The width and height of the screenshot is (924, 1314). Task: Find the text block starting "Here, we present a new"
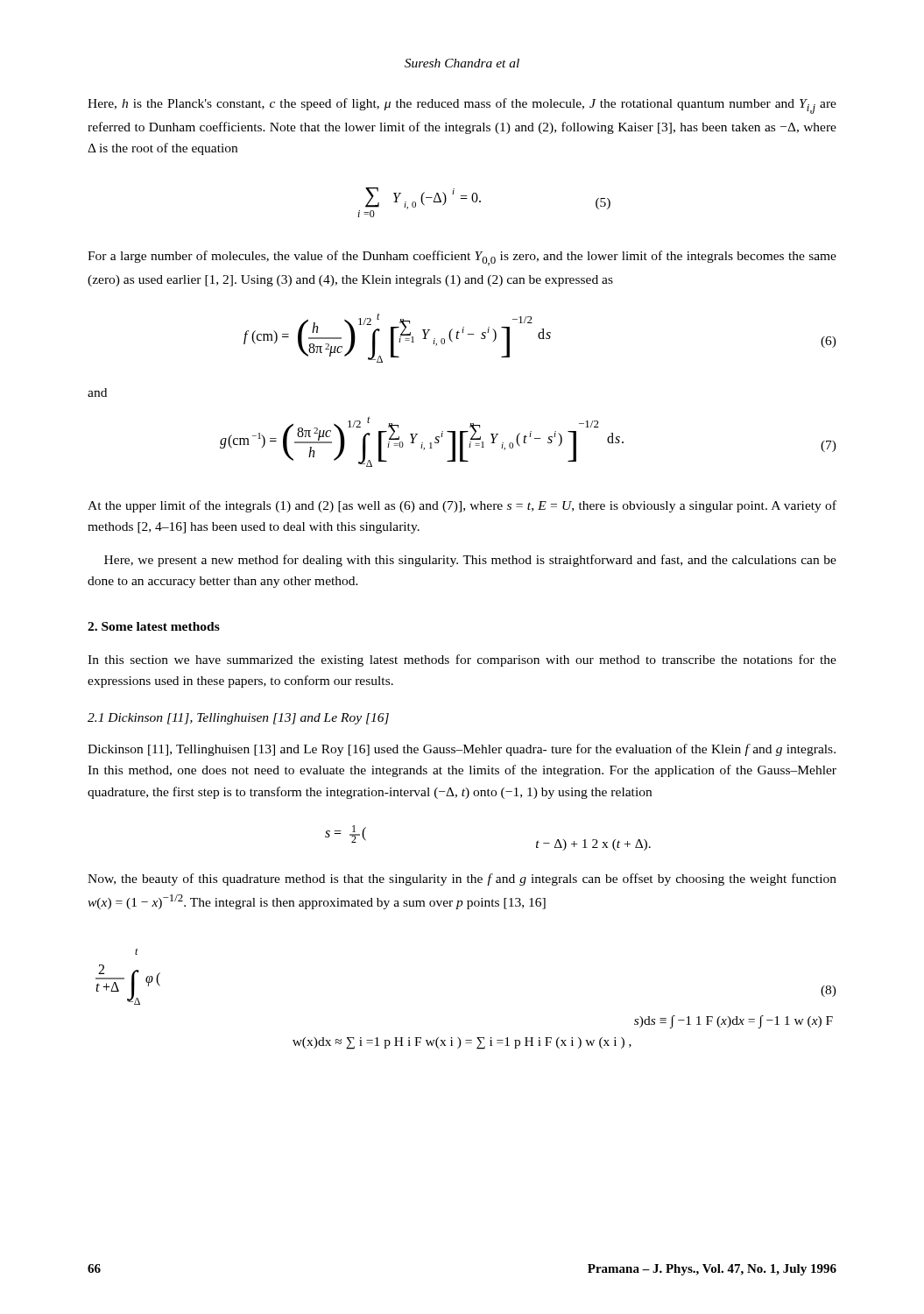point(462,570)
